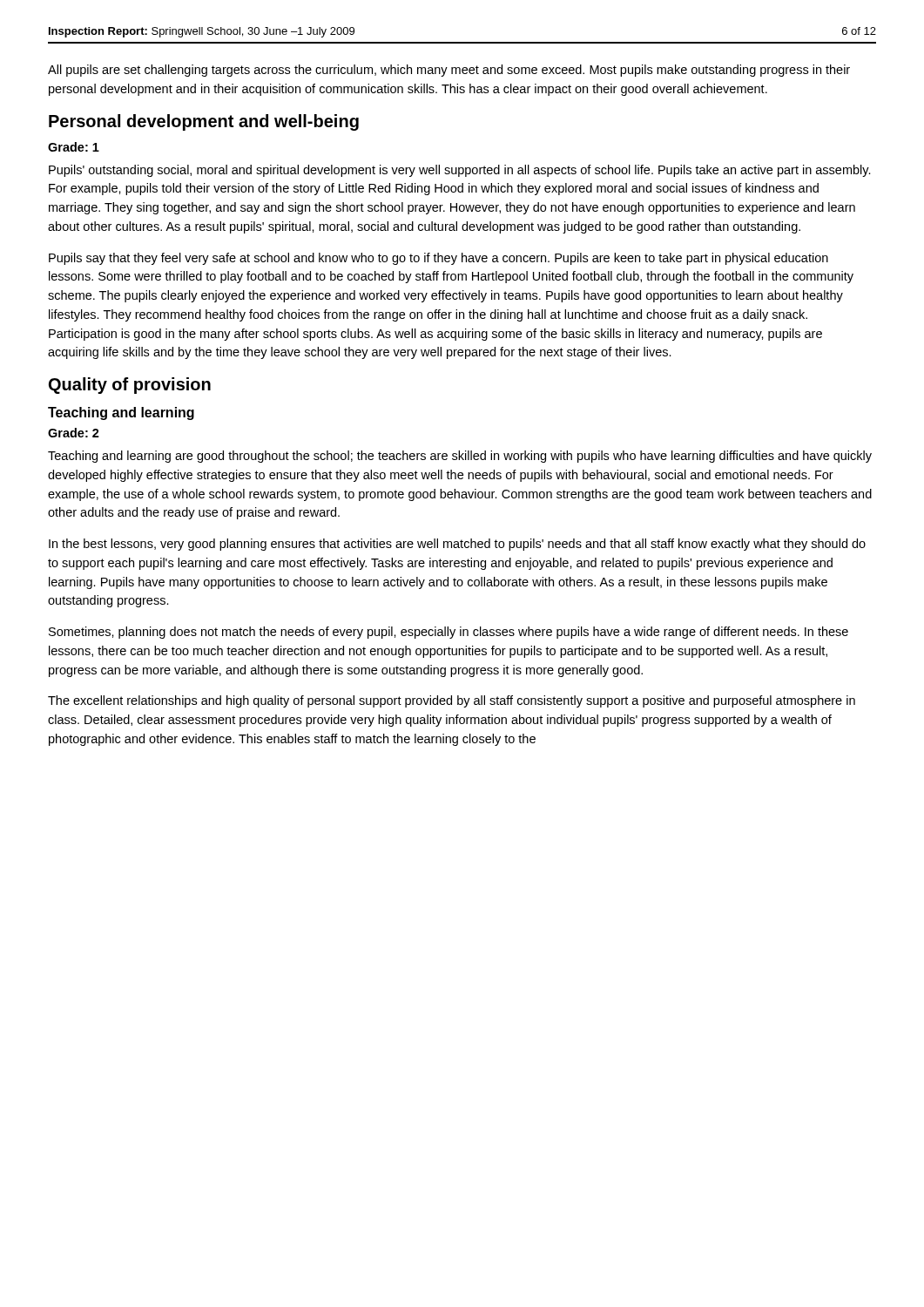The height and width of the screenshot is (1307, 924).
Task: Locate the block starting "Sometimes, planning does not match the"
Action: (x=448, y=651)
